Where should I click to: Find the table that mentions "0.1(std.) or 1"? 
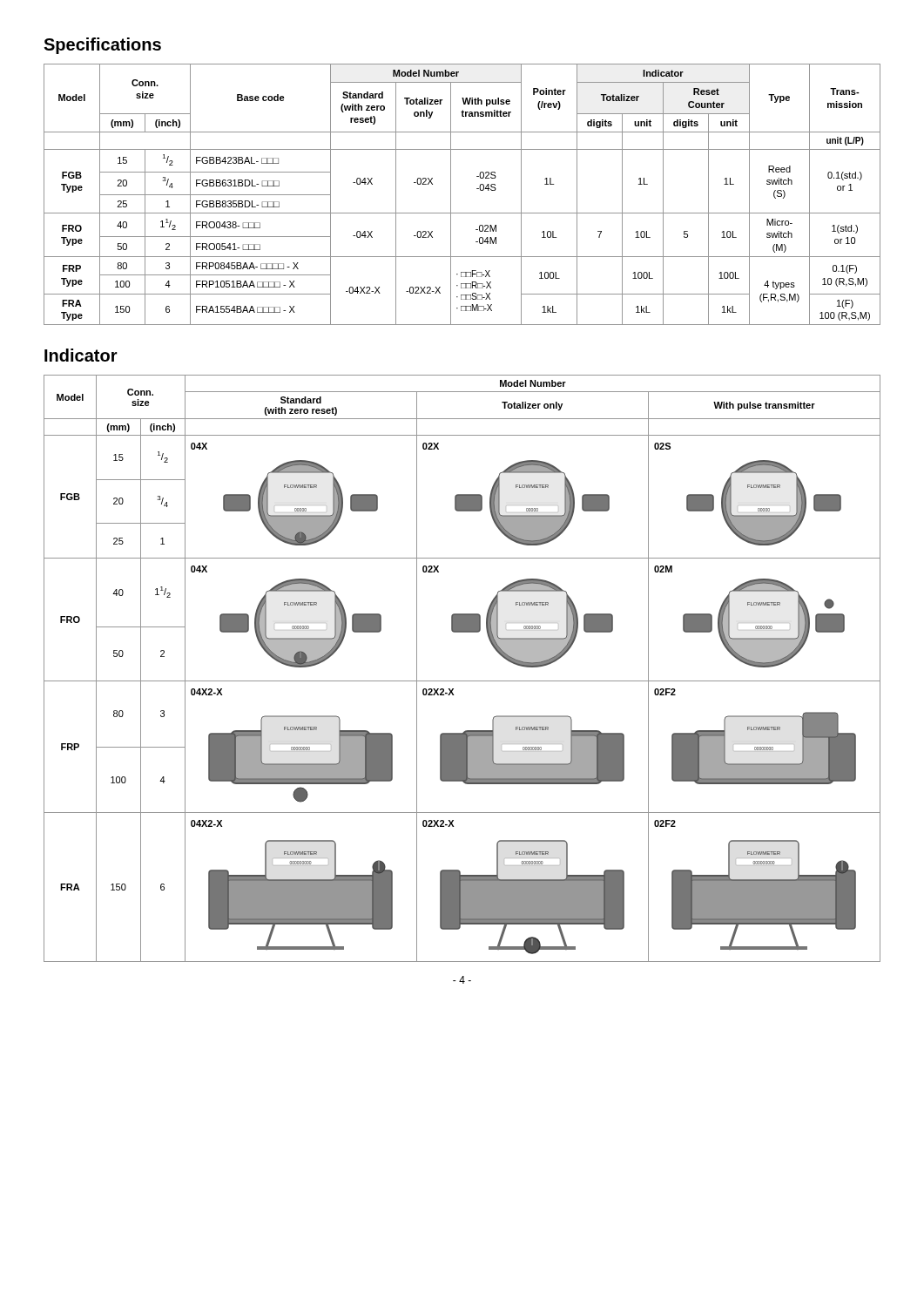pos(462,194)
